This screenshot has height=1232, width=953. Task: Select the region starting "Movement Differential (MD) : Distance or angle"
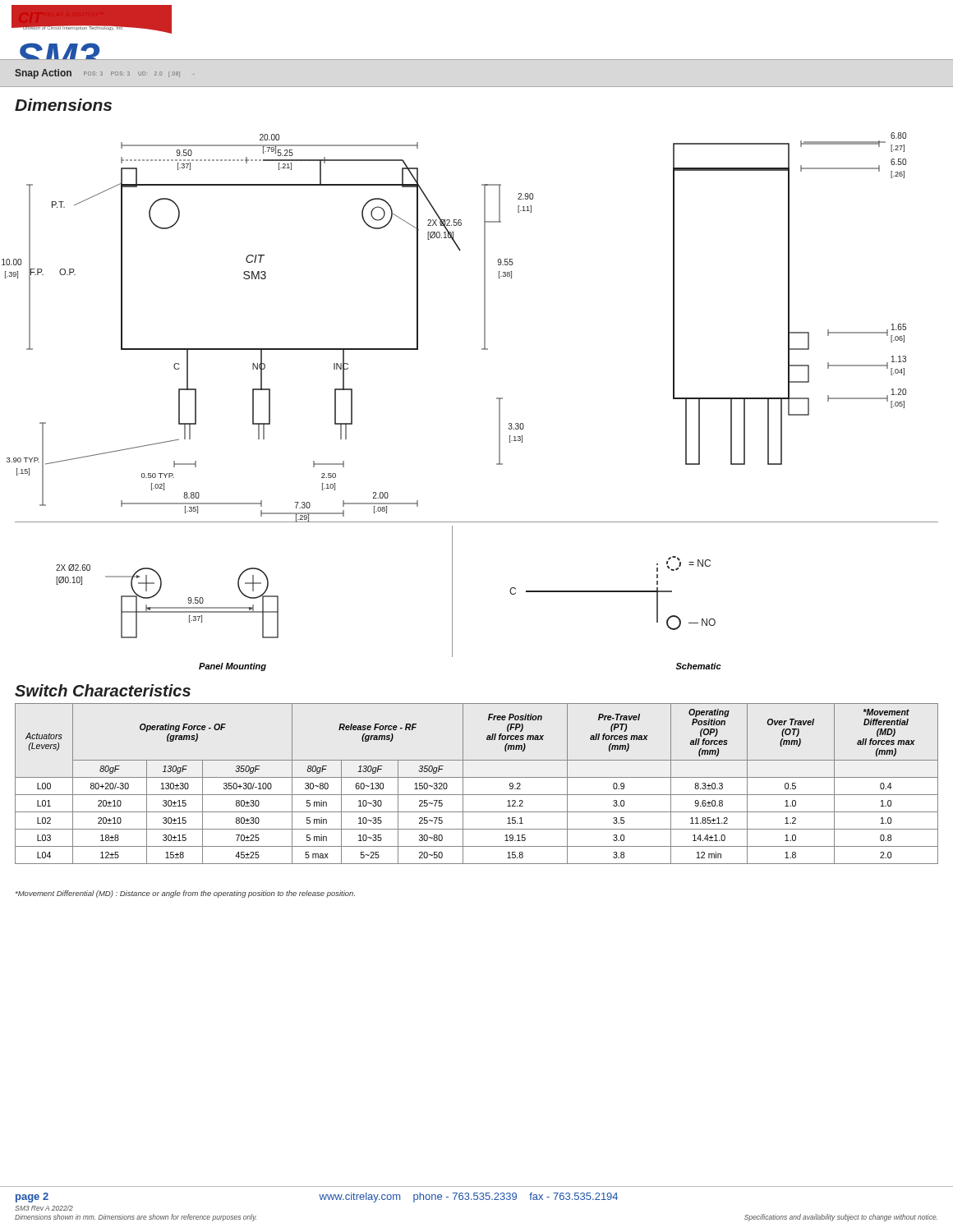185,893
